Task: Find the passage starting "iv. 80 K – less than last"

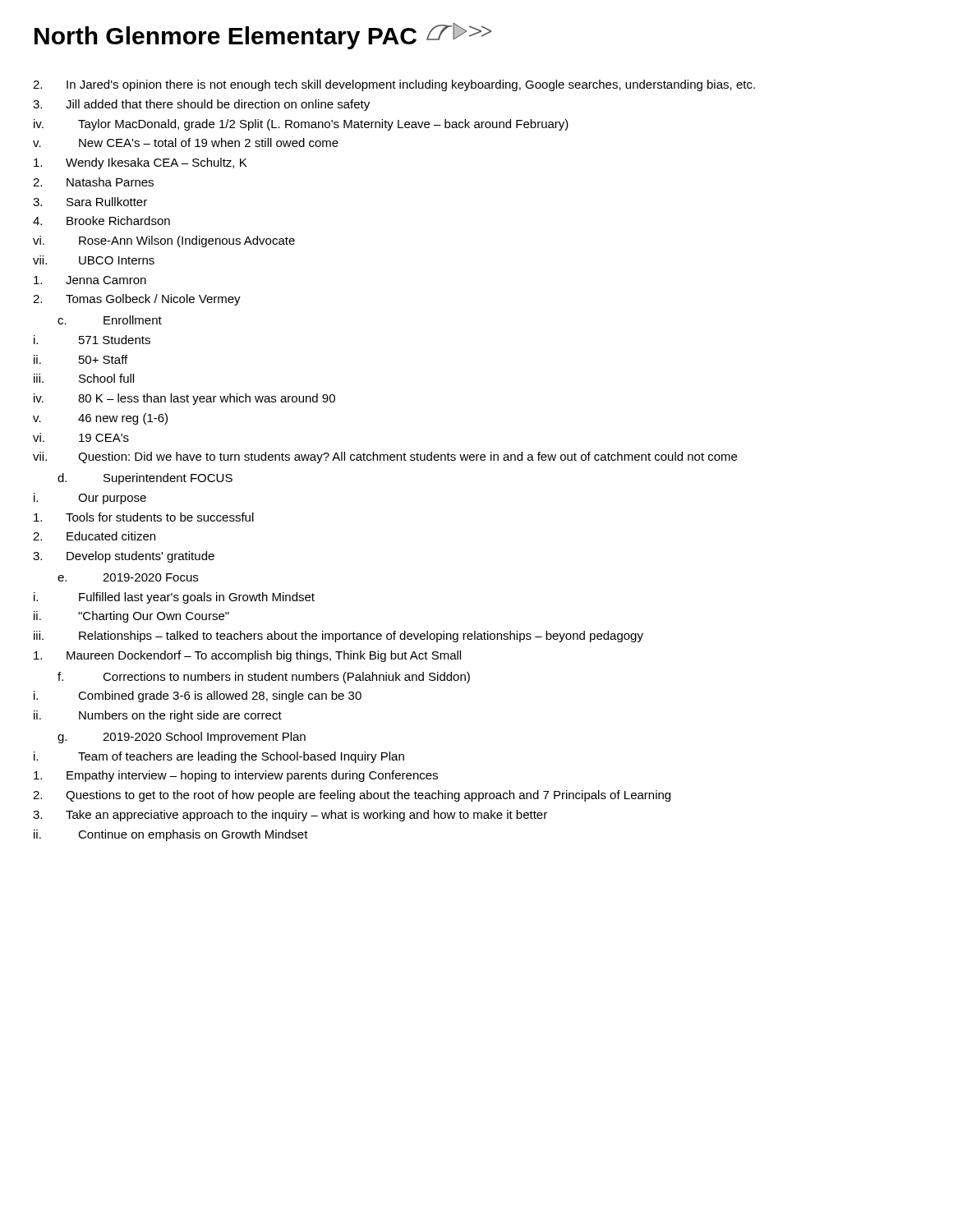Action: (x=184, y=399)
